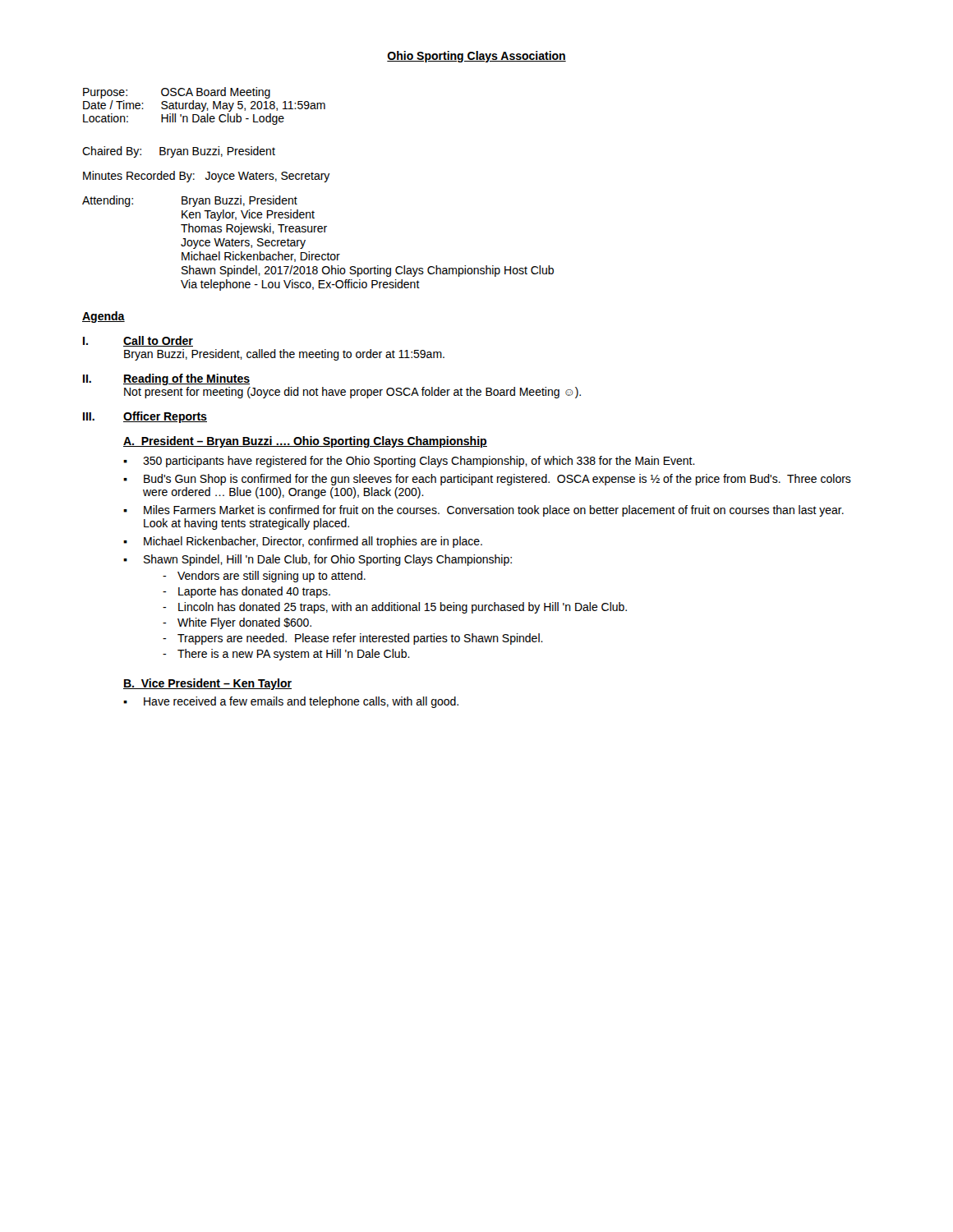Locate the text block with the text "Chaired By: Bryan Buzzi,"
This screenshot has height=1232, width=953.
click(x=179, y=151)
